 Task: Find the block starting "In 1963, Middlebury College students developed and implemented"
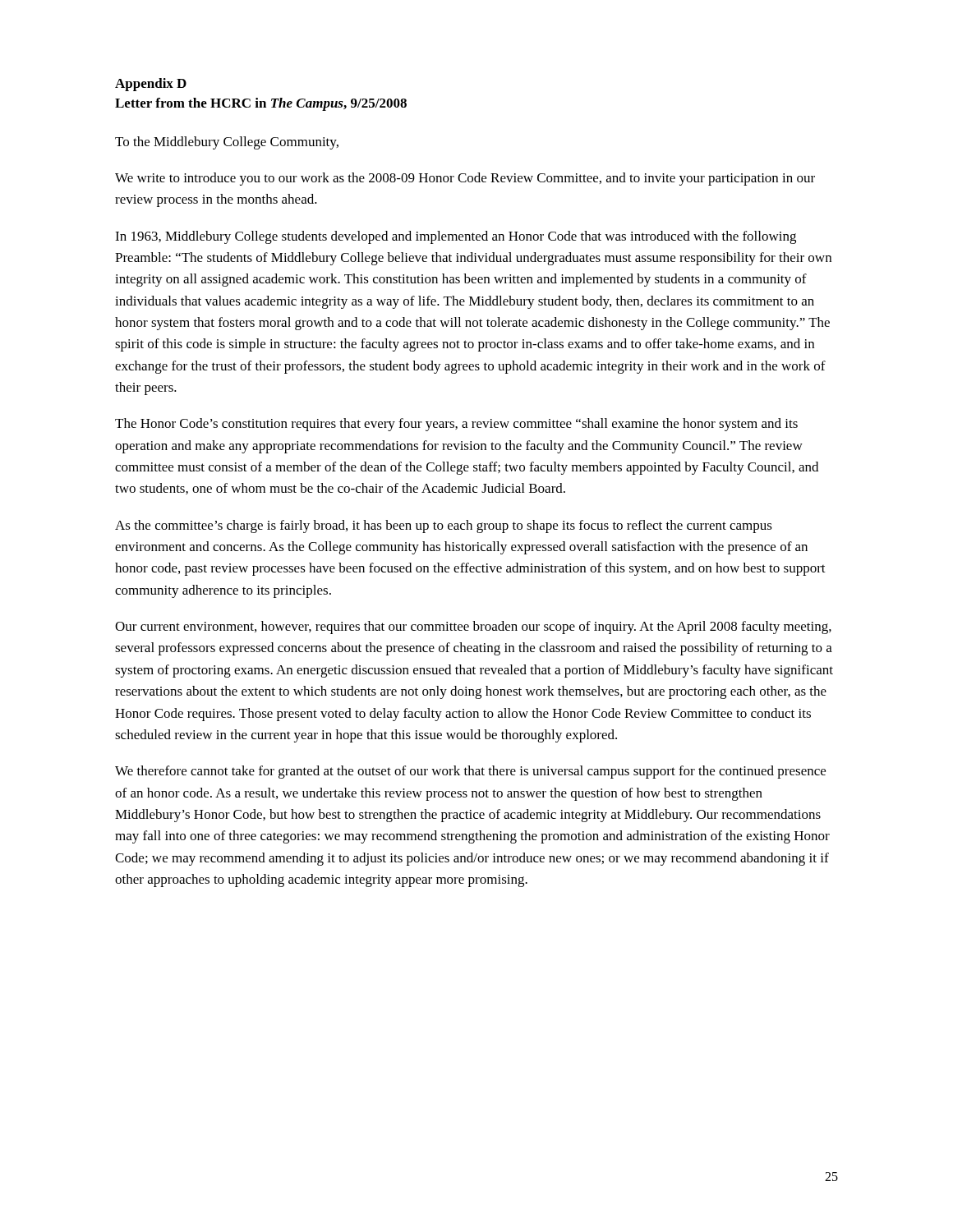pyautogui.click(x=473, y=312)
